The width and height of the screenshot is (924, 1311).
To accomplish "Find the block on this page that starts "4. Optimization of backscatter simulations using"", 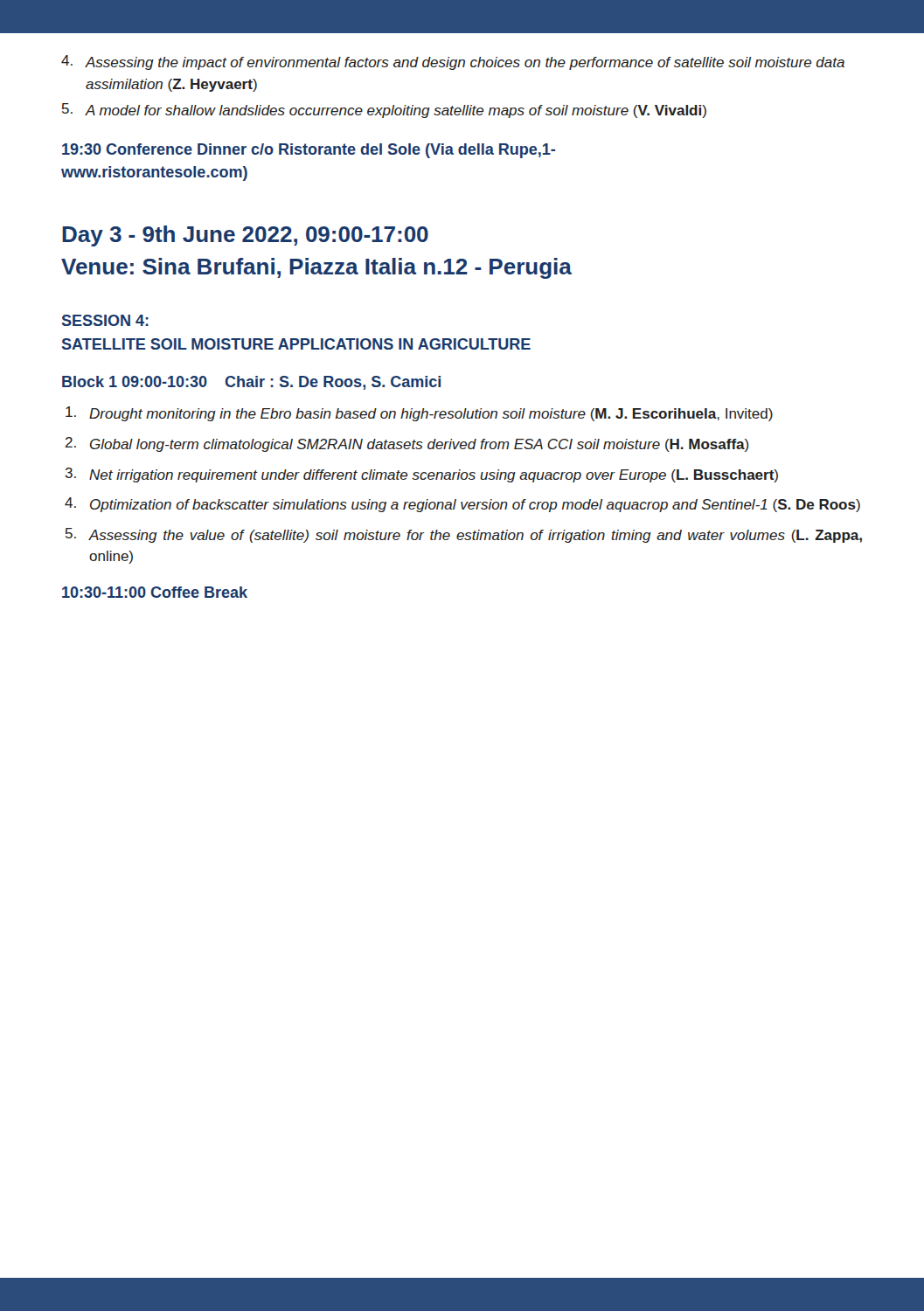I will [461, 506].
